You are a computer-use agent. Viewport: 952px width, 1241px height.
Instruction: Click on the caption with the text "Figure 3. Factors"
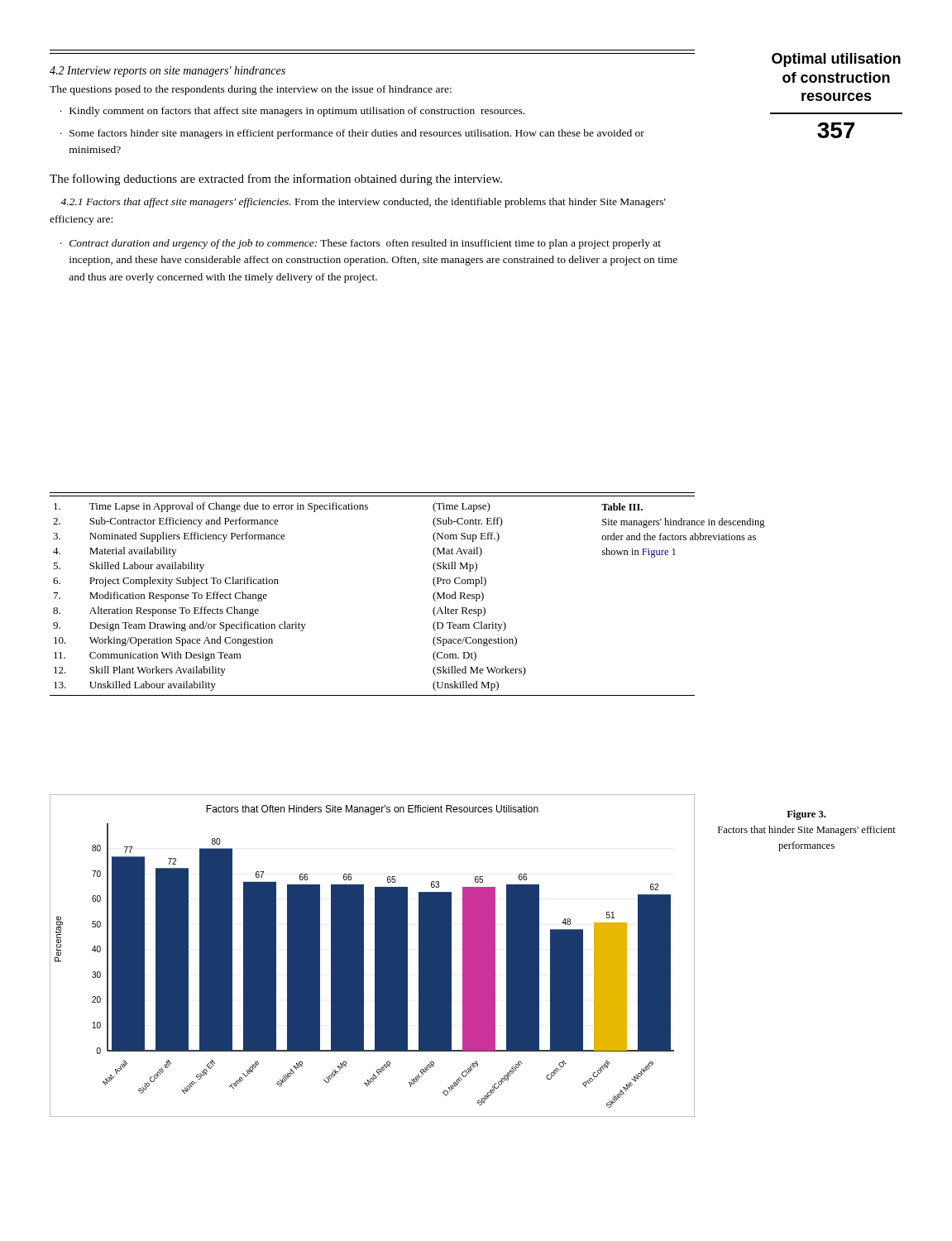point(806,830)
